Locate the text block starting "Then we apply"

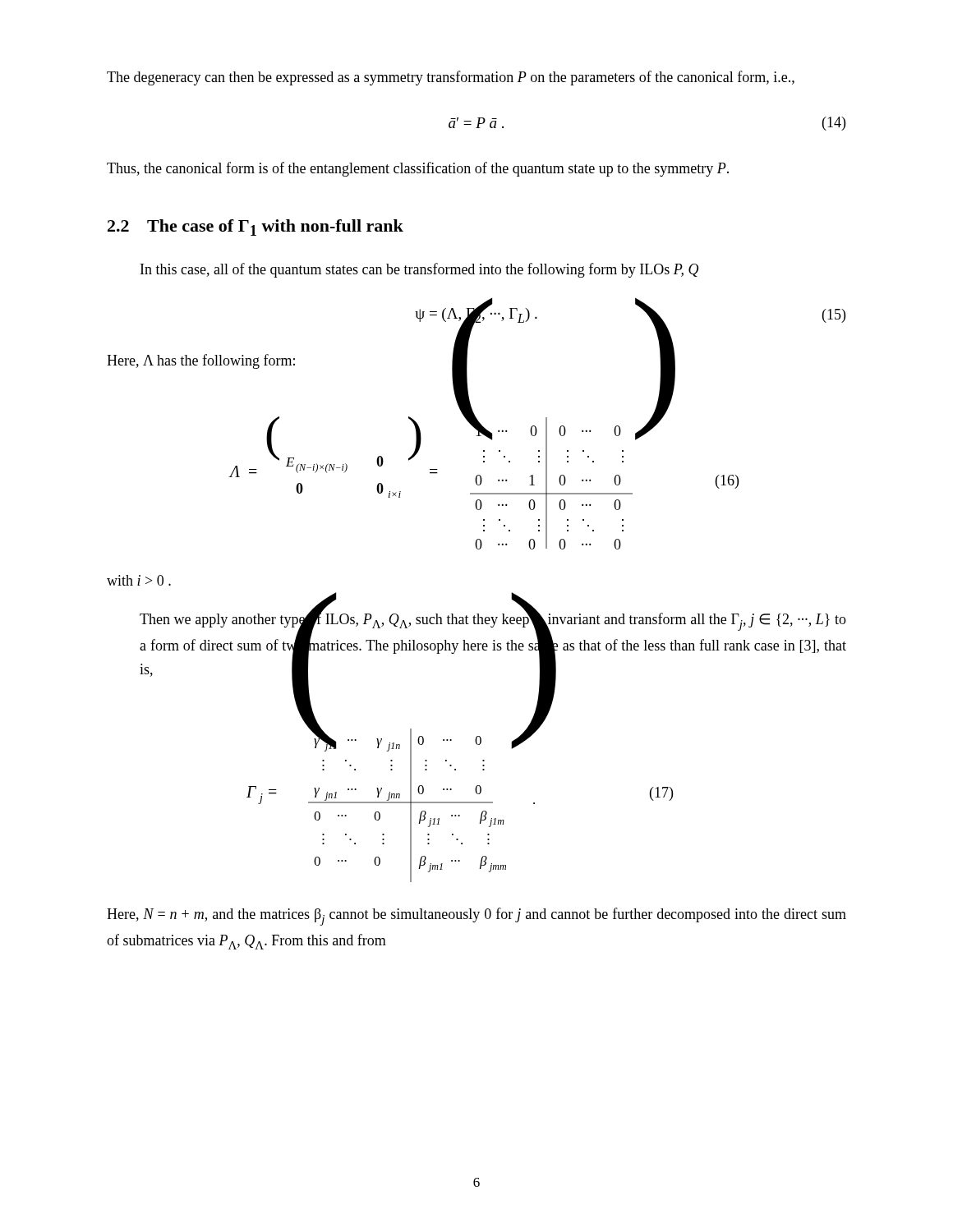tap(476, 645)
